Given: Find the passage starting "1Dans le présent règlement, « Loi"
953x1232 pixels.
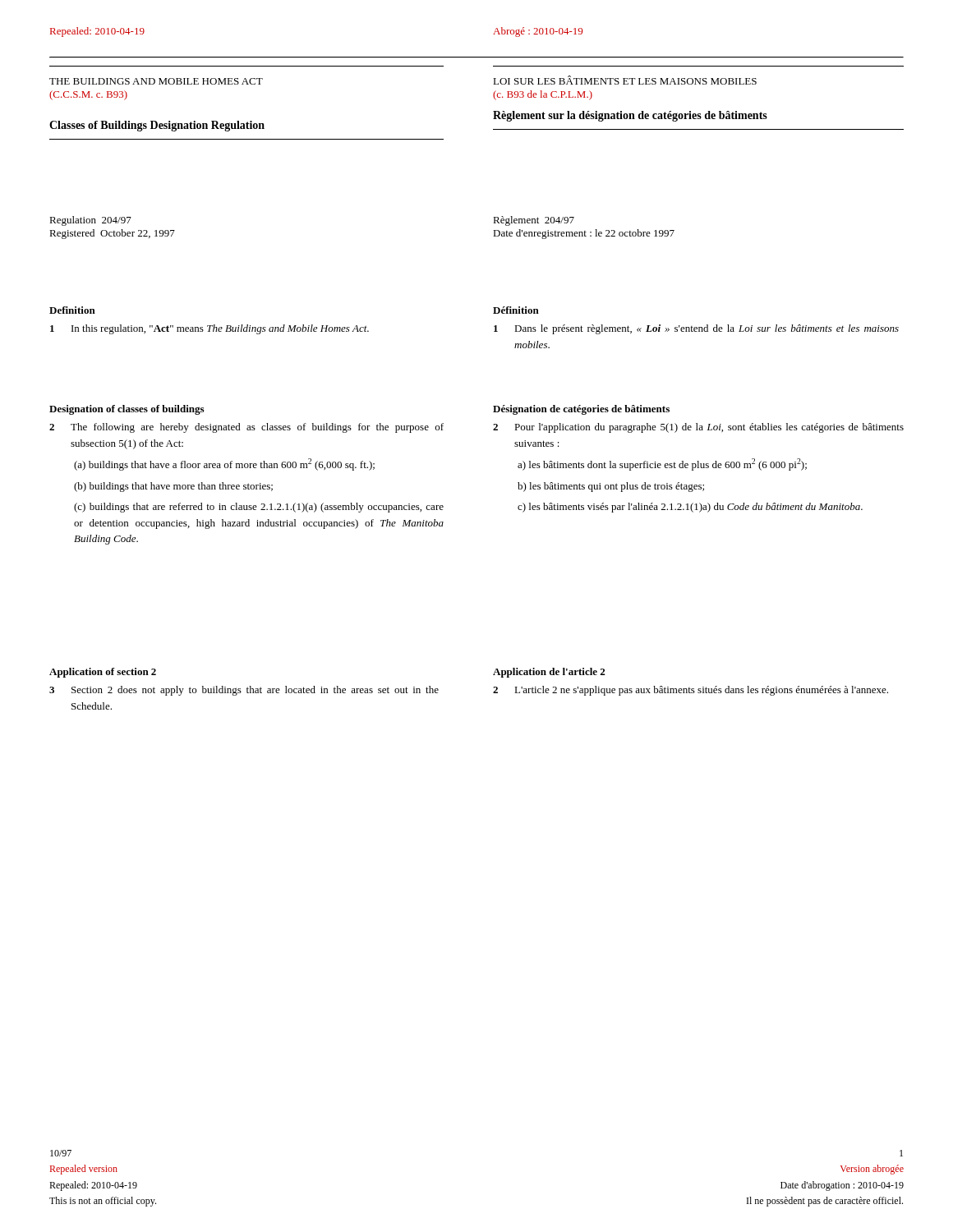Looking at the screenshot, I should coord(696,336).
